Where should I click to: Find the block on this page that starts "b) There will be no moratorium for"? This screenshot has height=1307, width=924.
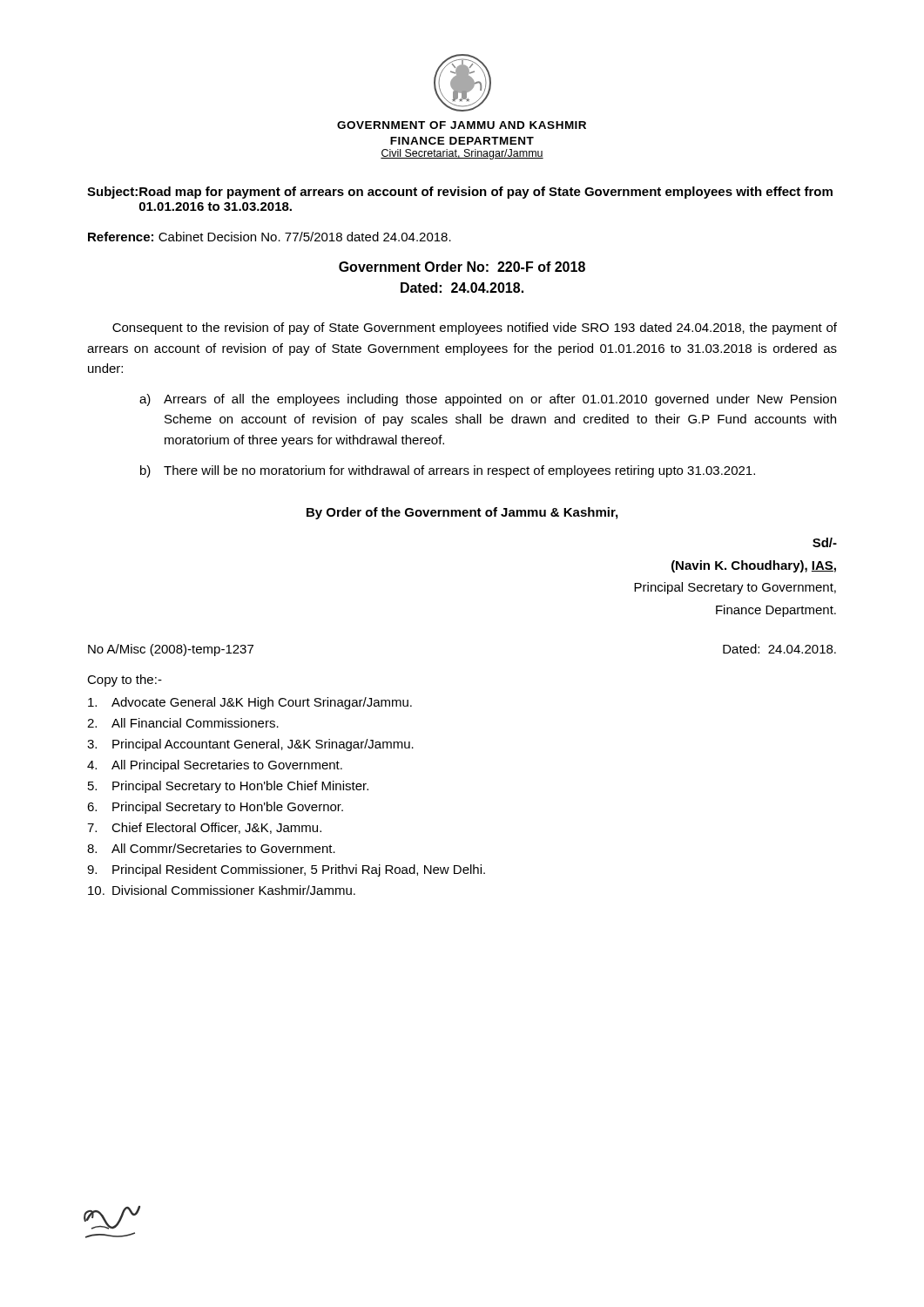coord(488,470)
